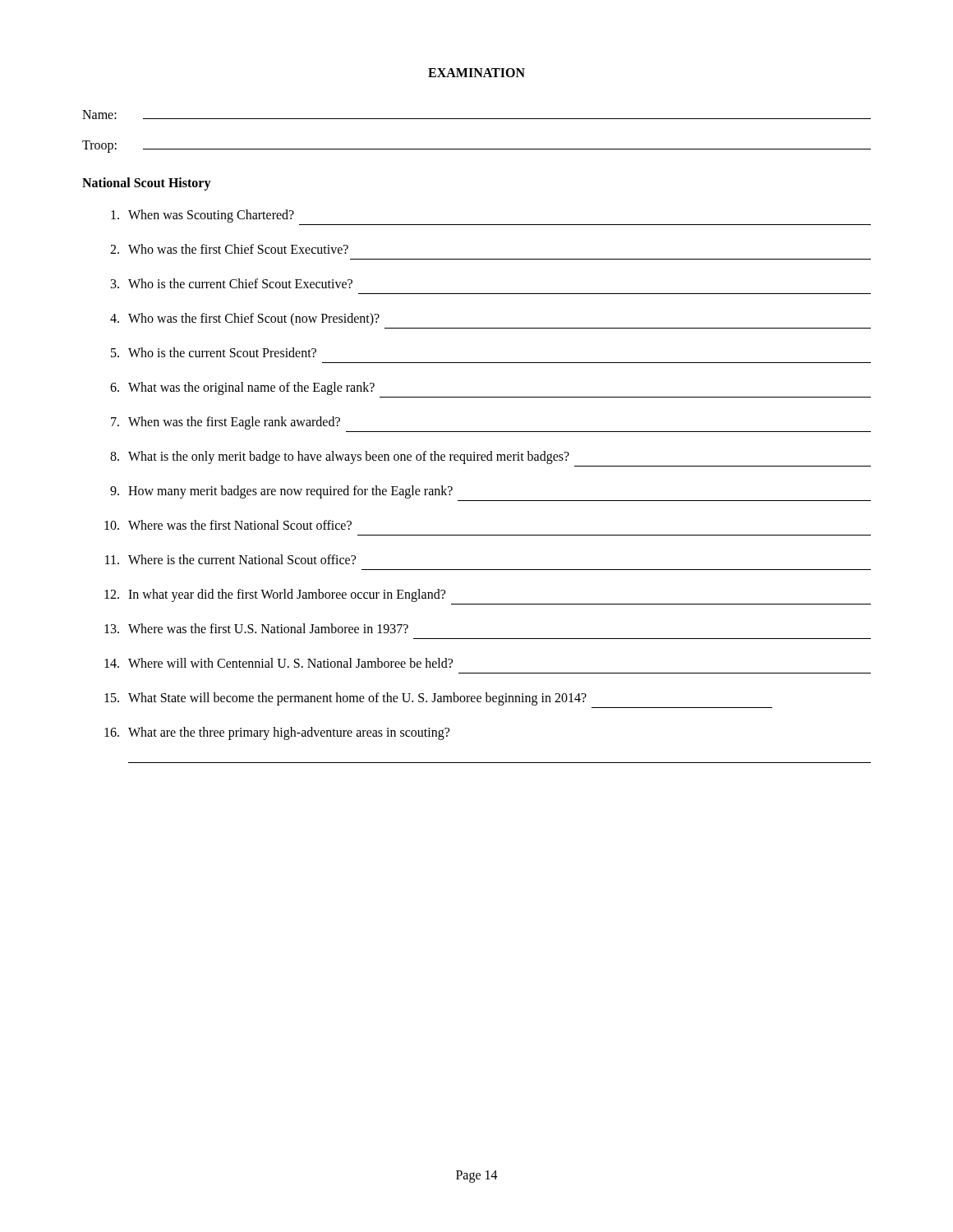This screenshot has width=953, height=1232.
Task: Find the text block starting "14. Where will with Centennial U. S."
Action: [476, 664]
